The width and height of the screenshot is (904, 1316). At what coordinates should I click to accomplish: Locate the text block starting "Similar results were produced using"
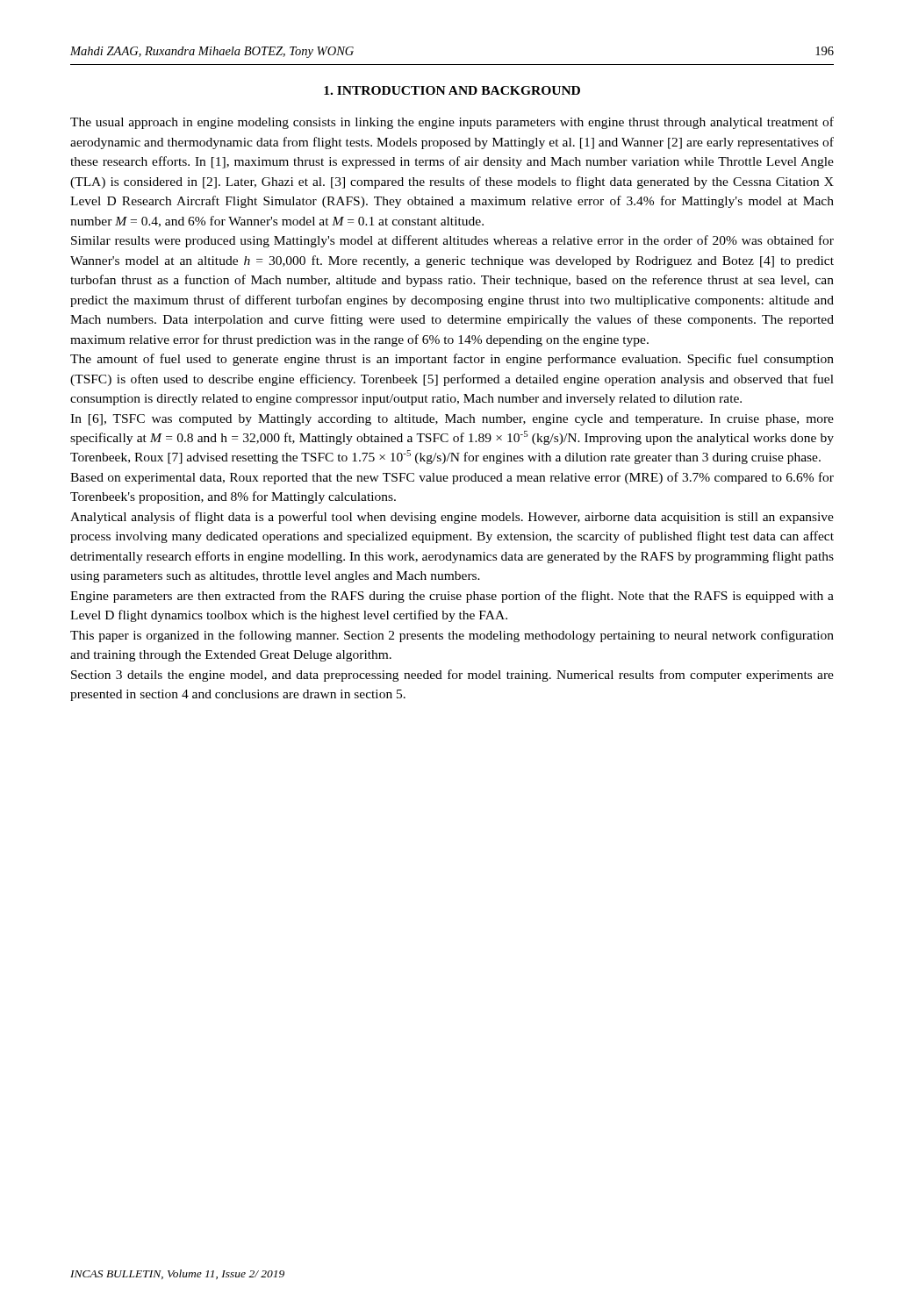(452, 290)
